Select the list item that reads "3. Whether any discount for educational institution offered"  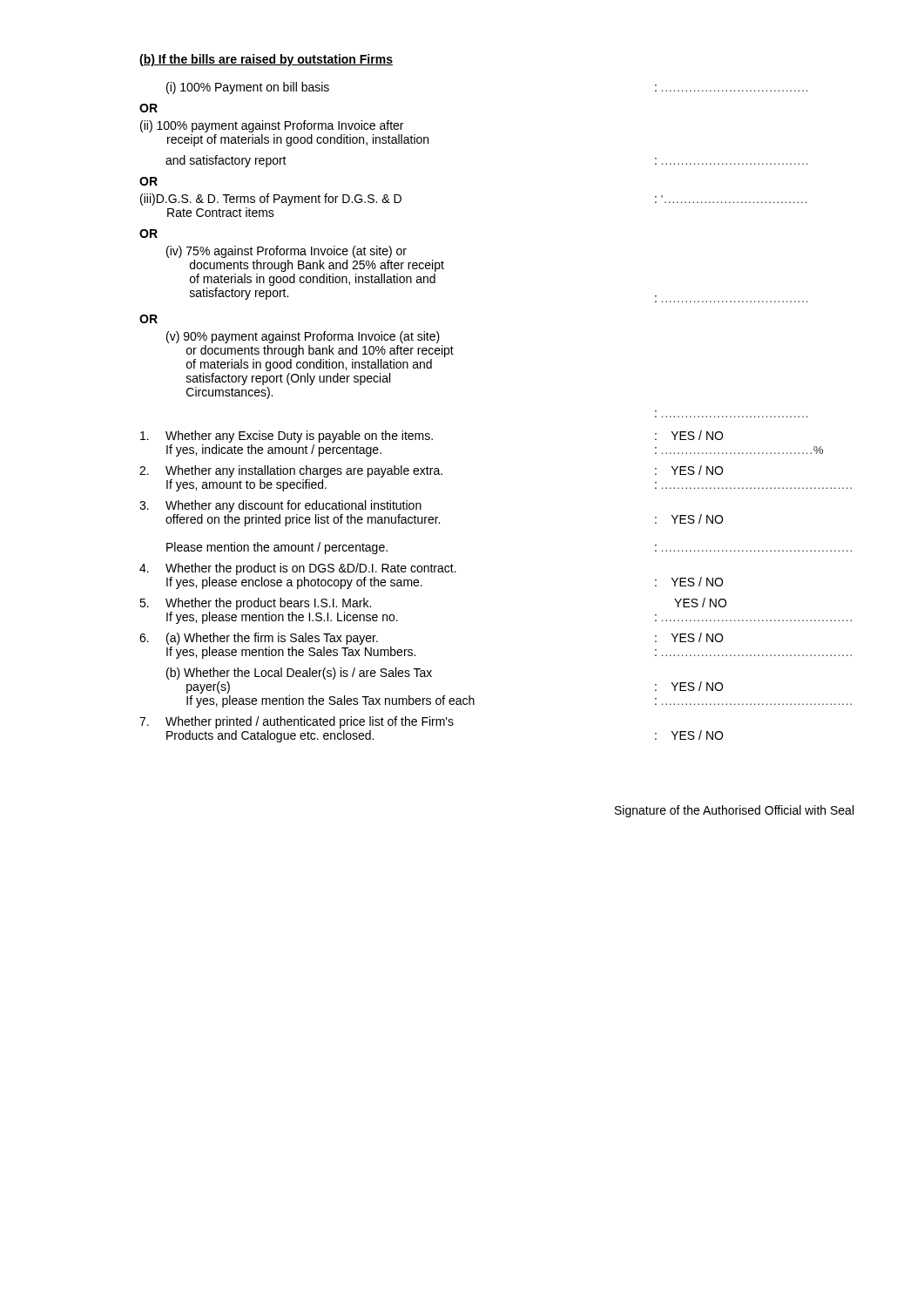[280, 506]
